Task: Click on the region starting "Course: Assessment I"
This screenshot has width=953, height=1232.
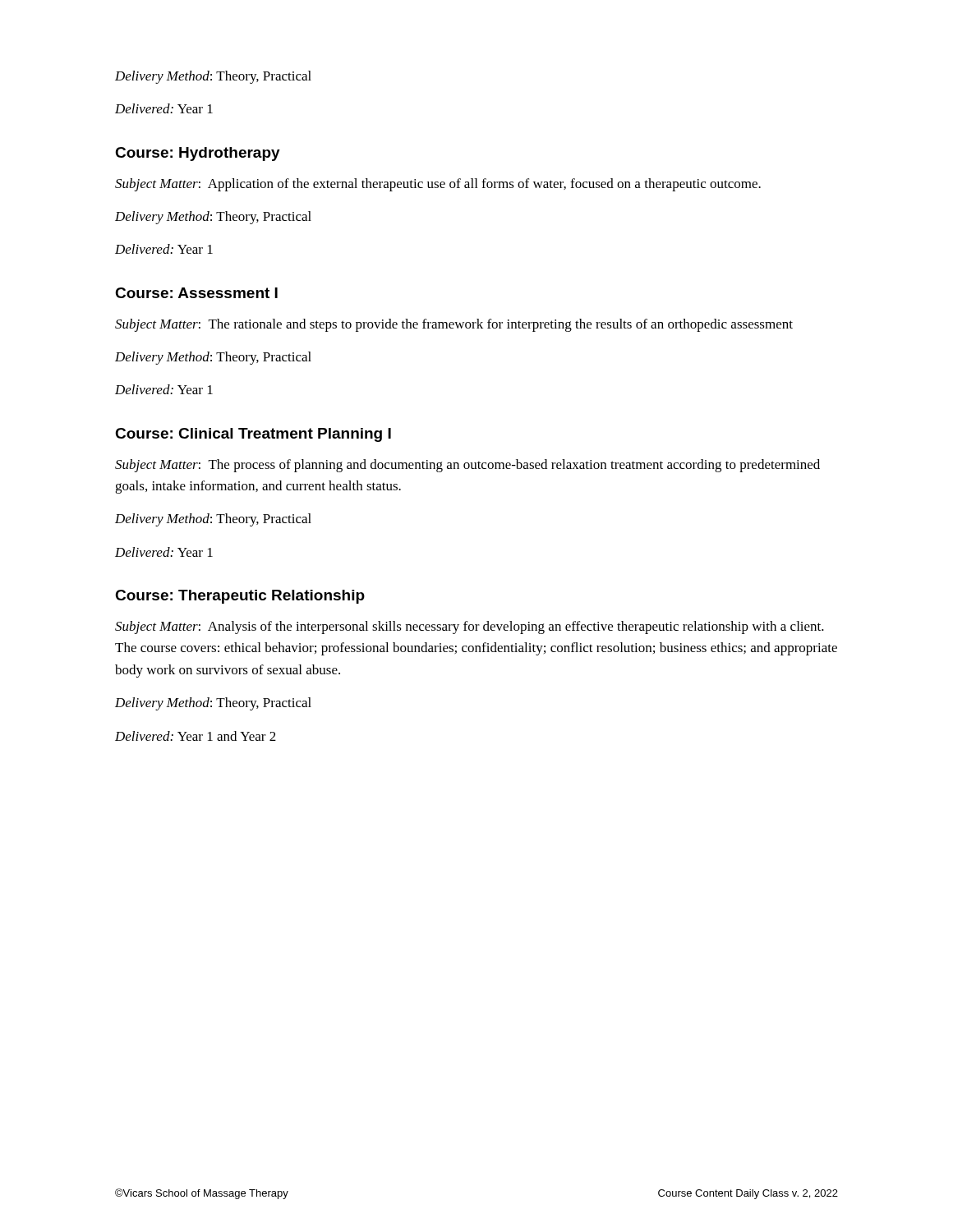Action: pyautogui.click(x=197, y=293)
